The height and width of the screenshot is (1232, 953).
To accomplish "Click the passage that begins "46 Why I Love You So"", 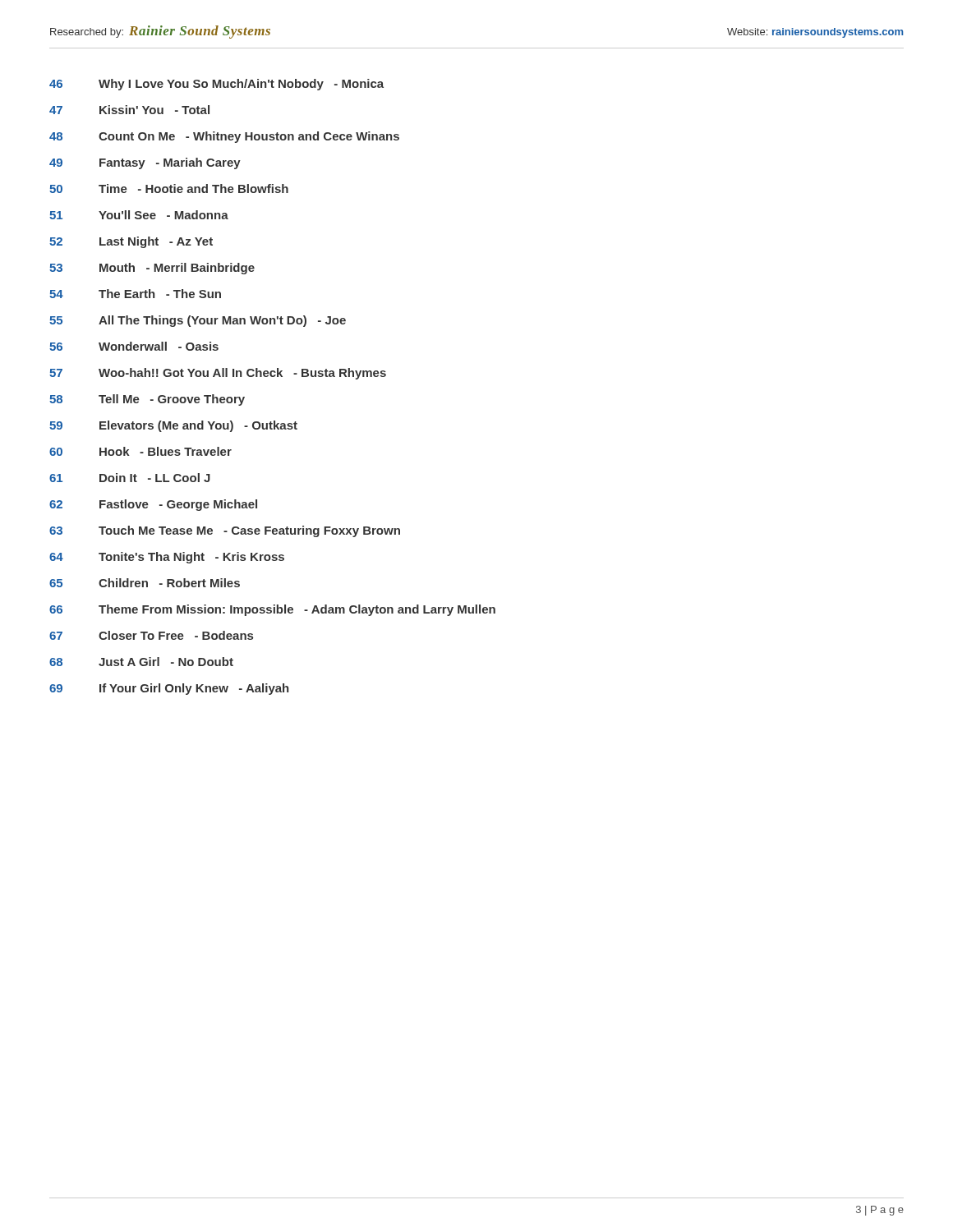I will tap(217, 84).
